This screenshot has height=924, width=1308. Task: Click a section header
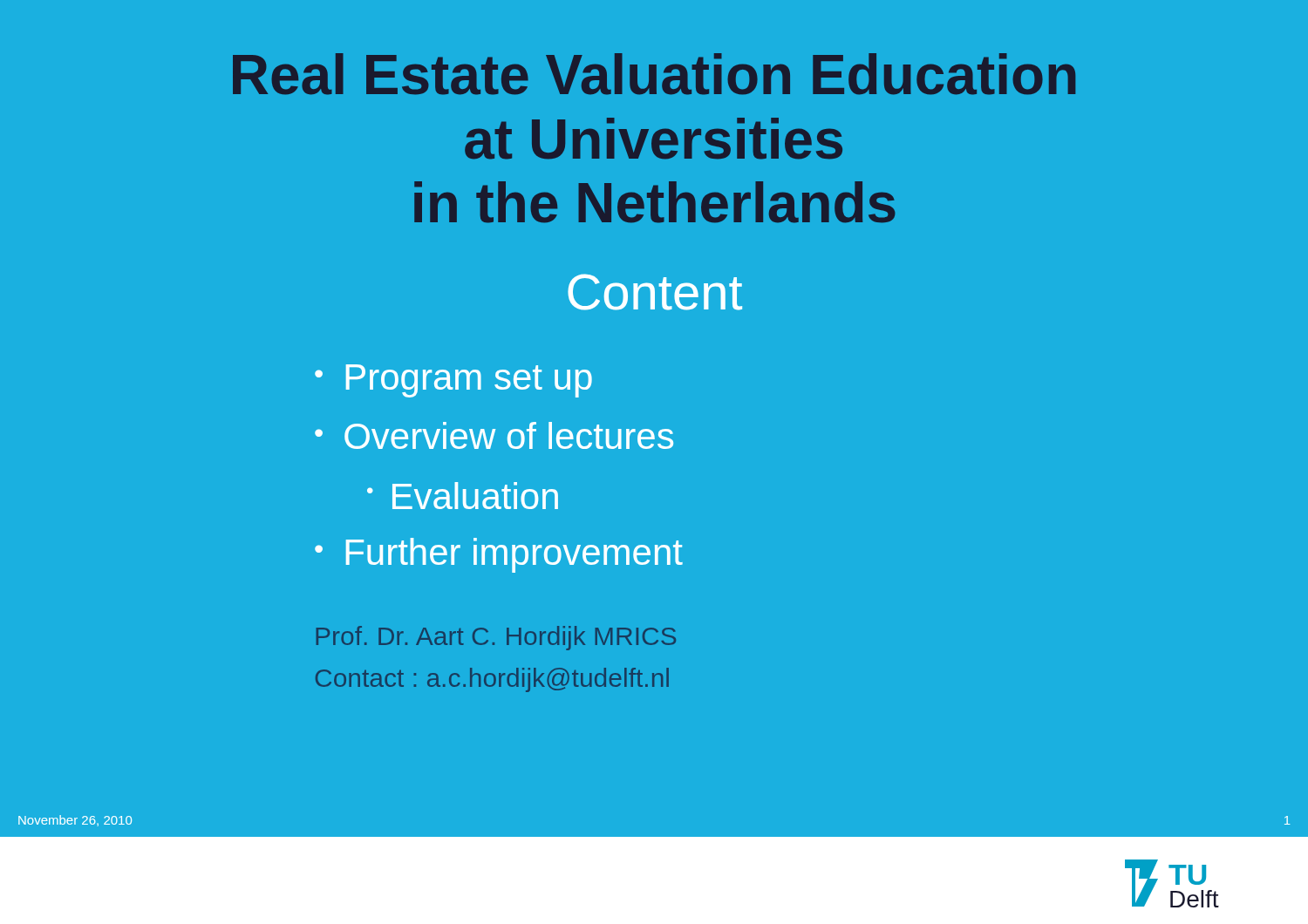[654, 291]
